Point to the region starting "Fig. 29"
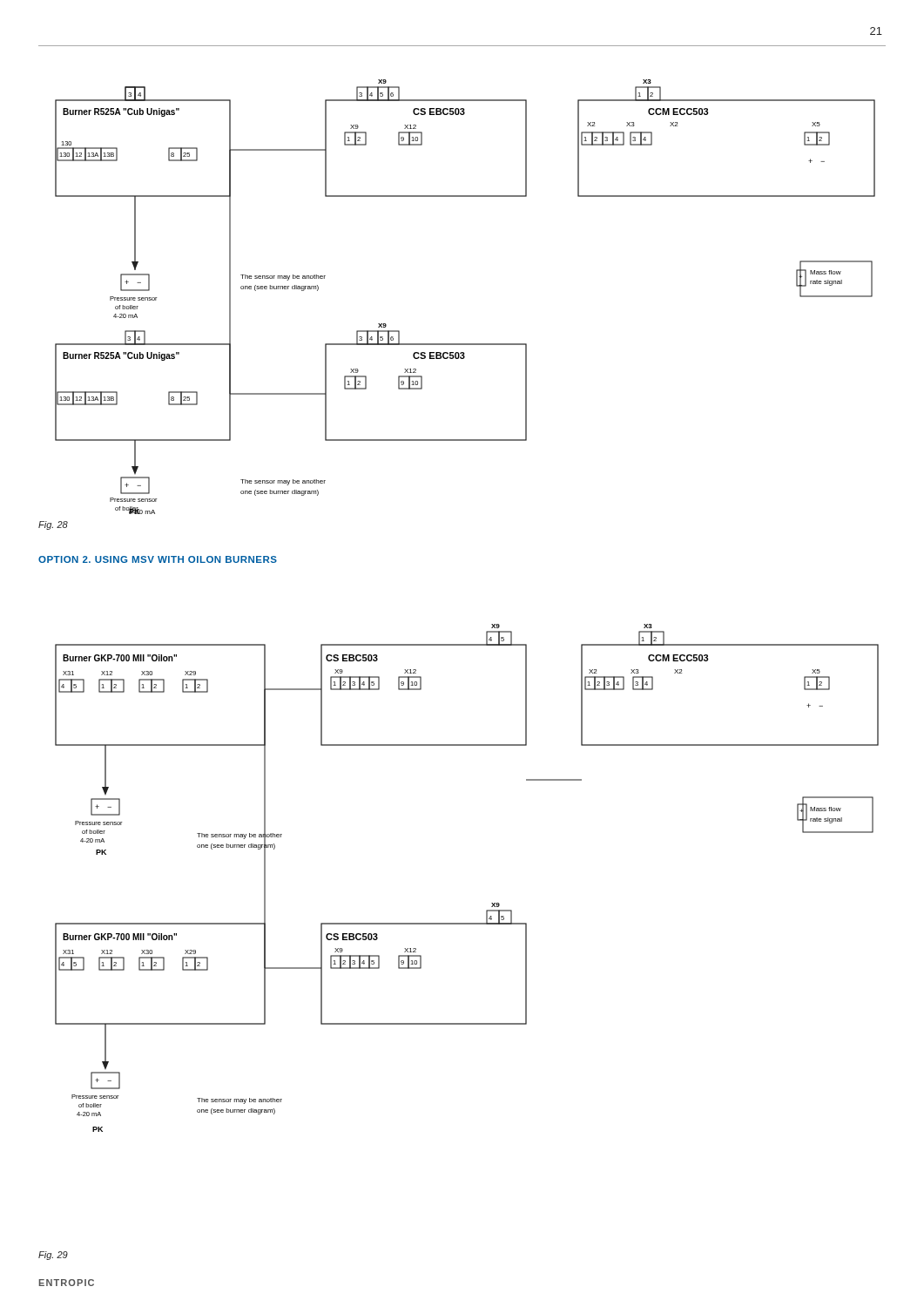Image resolution: width=924 pixels, height=1307 pixels. point(53,1255)
